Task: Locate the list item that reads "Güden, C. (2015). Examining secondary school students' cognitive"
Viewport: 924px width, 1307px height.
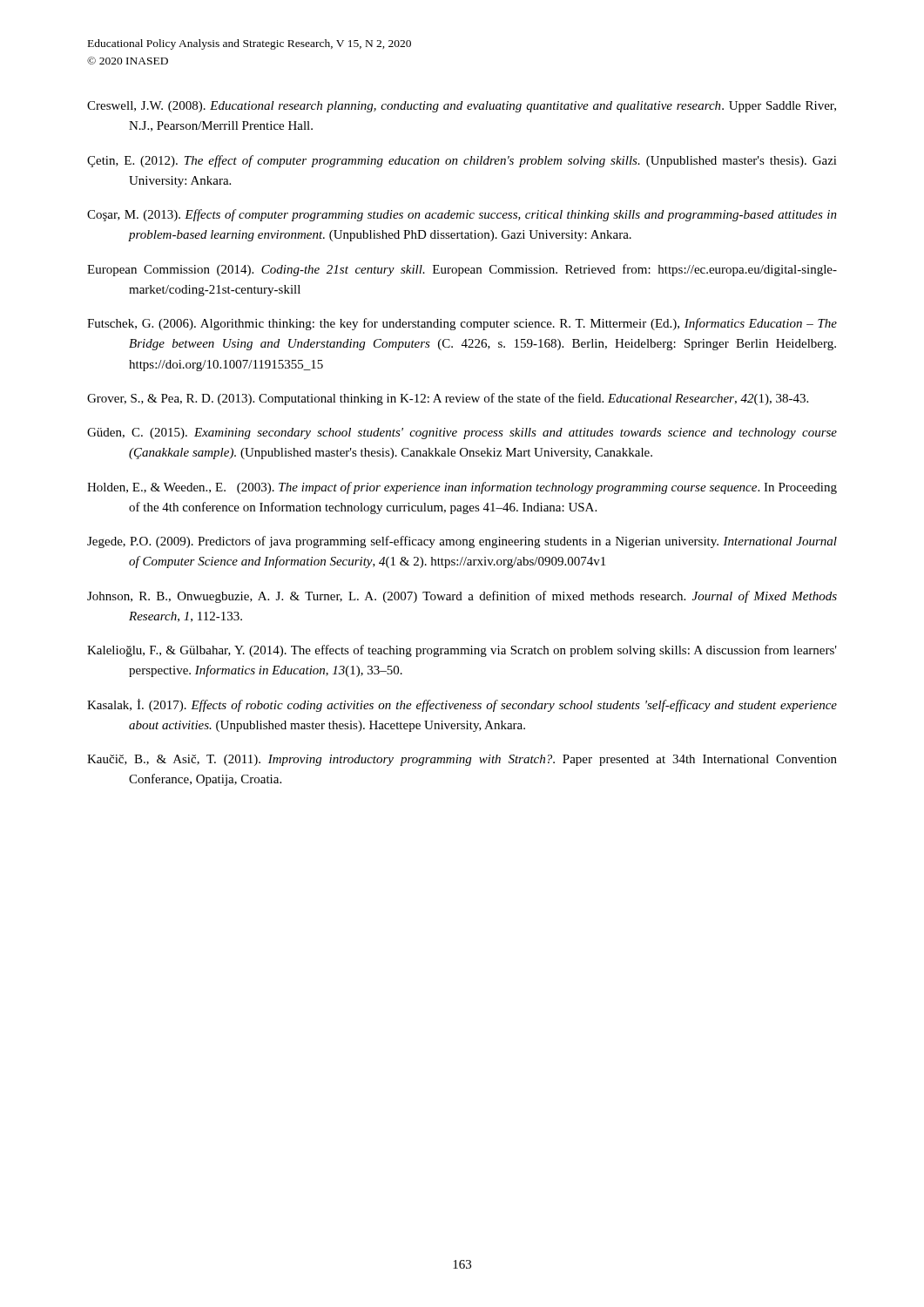Action: pyautogui.click(x=462, y=442)
